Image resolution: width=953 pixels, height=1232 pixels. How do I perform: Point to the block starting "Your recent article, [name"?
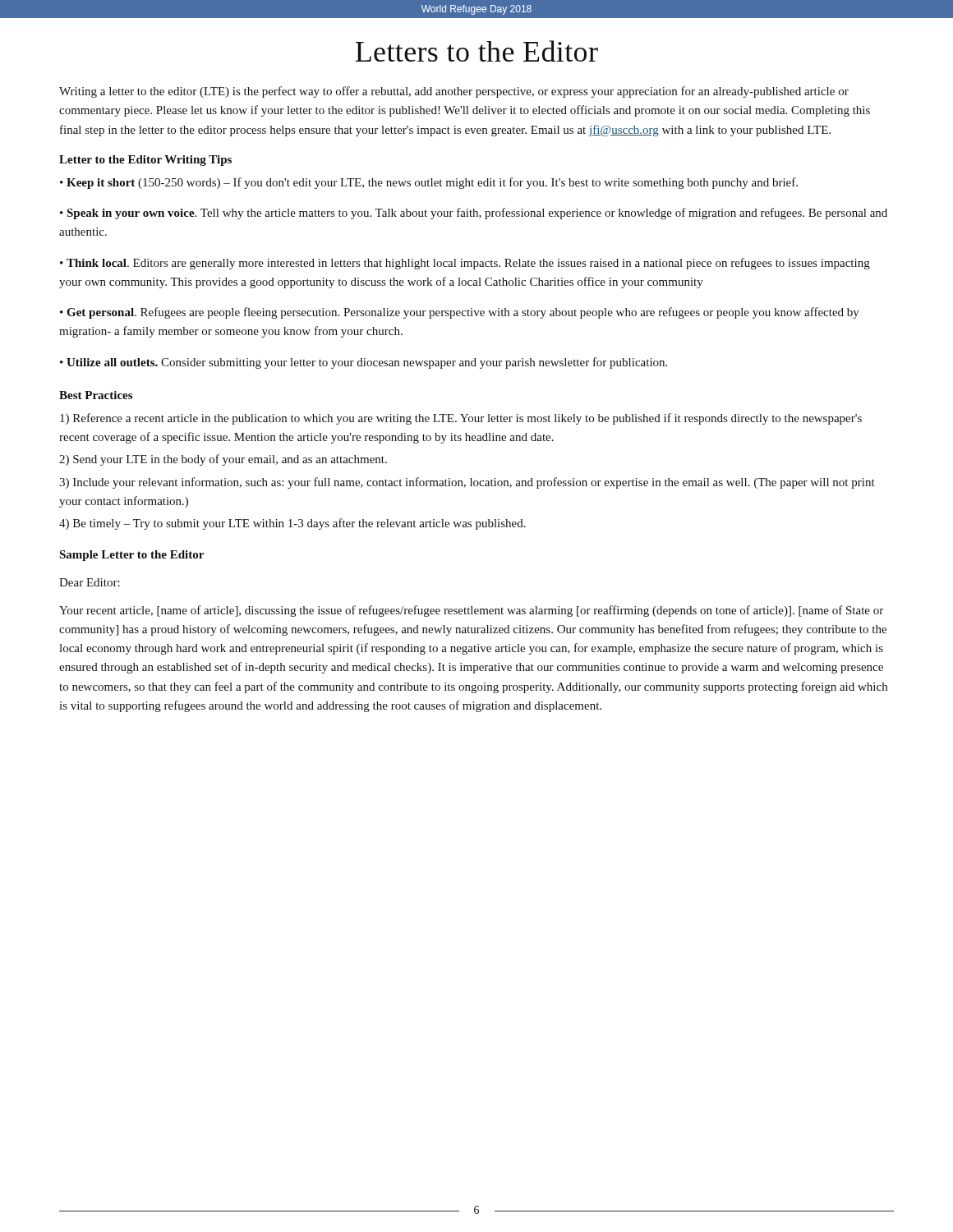point(473,658)
